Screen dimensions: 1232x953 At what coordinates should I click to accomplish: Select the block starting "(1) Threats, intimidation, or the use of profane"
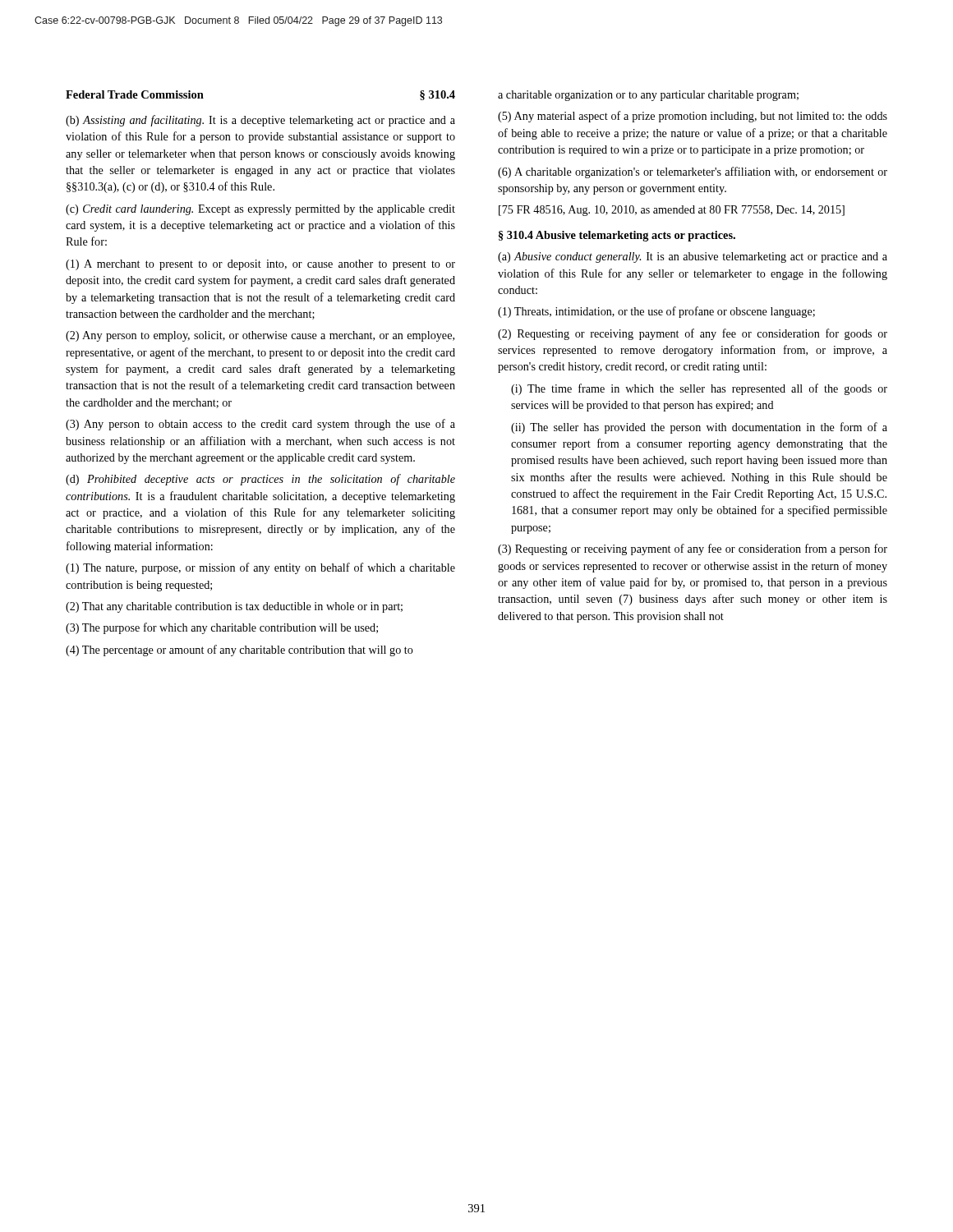click(657, 312)
